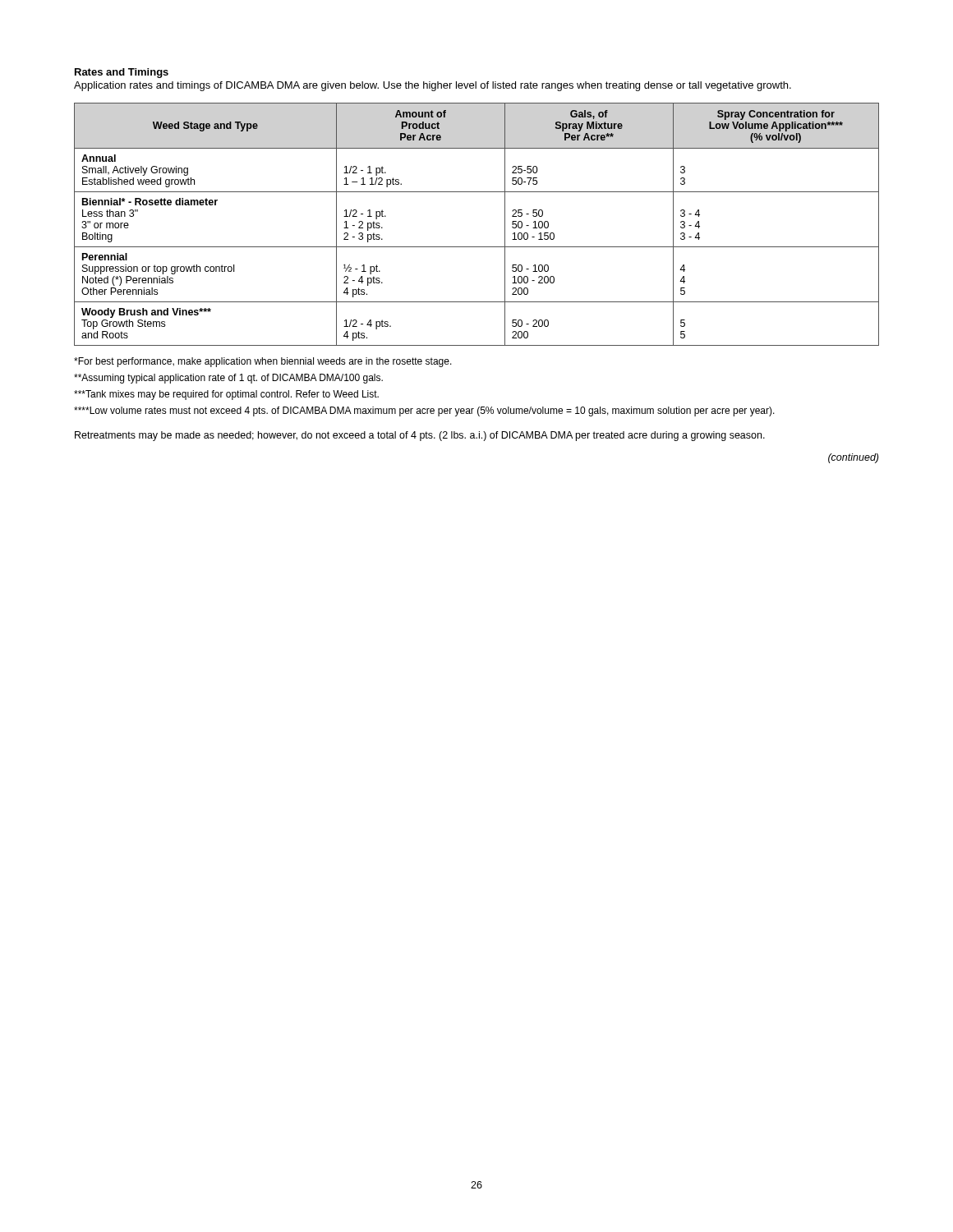Image resolution: width=953 pixels, height=1232 pixels.
Task: Select the footnote with the text "Tank mixes may be required"
Action: coord(227,394)
